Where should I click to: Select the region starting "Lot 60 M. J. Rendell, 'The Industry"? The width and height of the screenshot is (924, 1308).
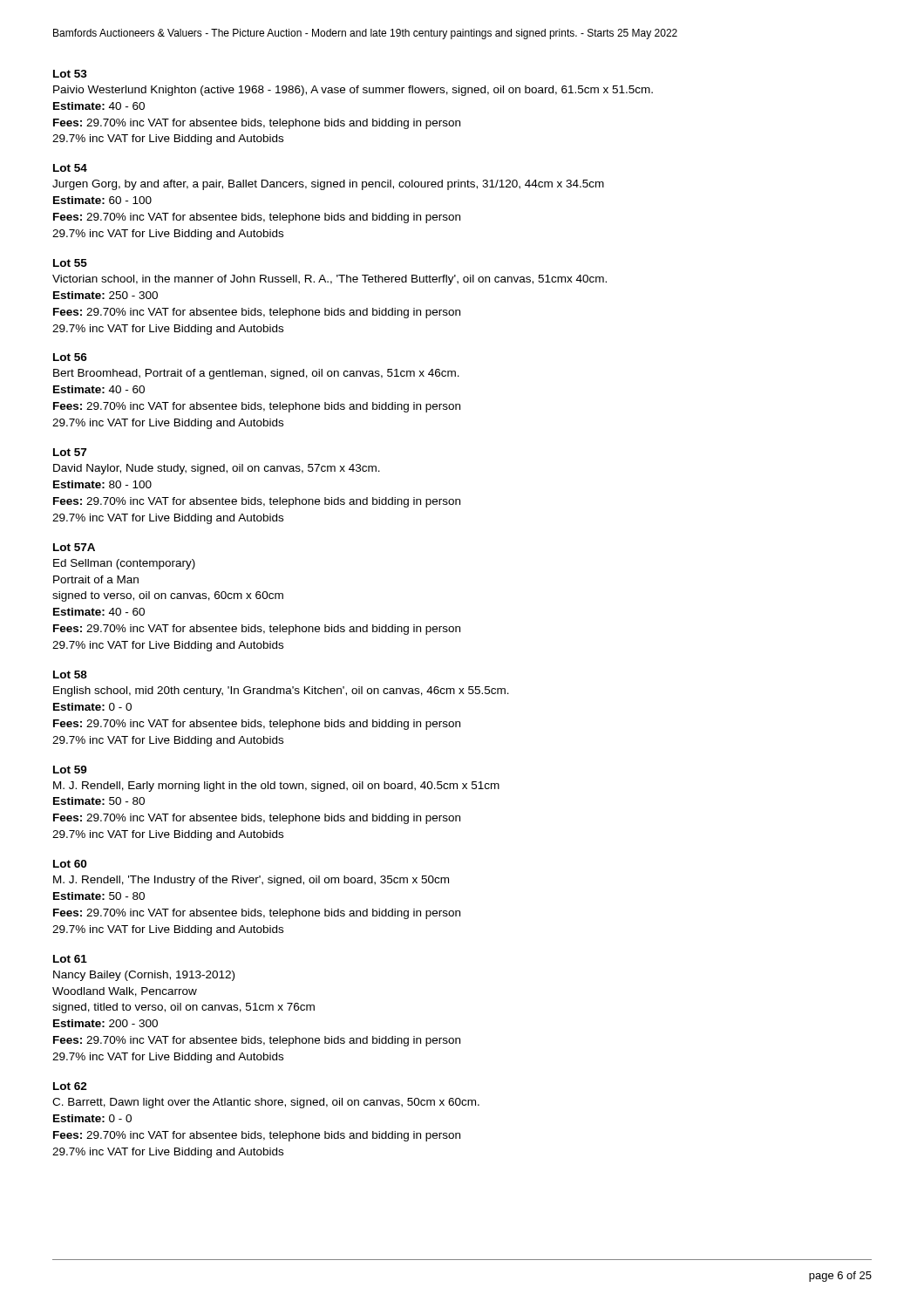(x=70, y=864)
